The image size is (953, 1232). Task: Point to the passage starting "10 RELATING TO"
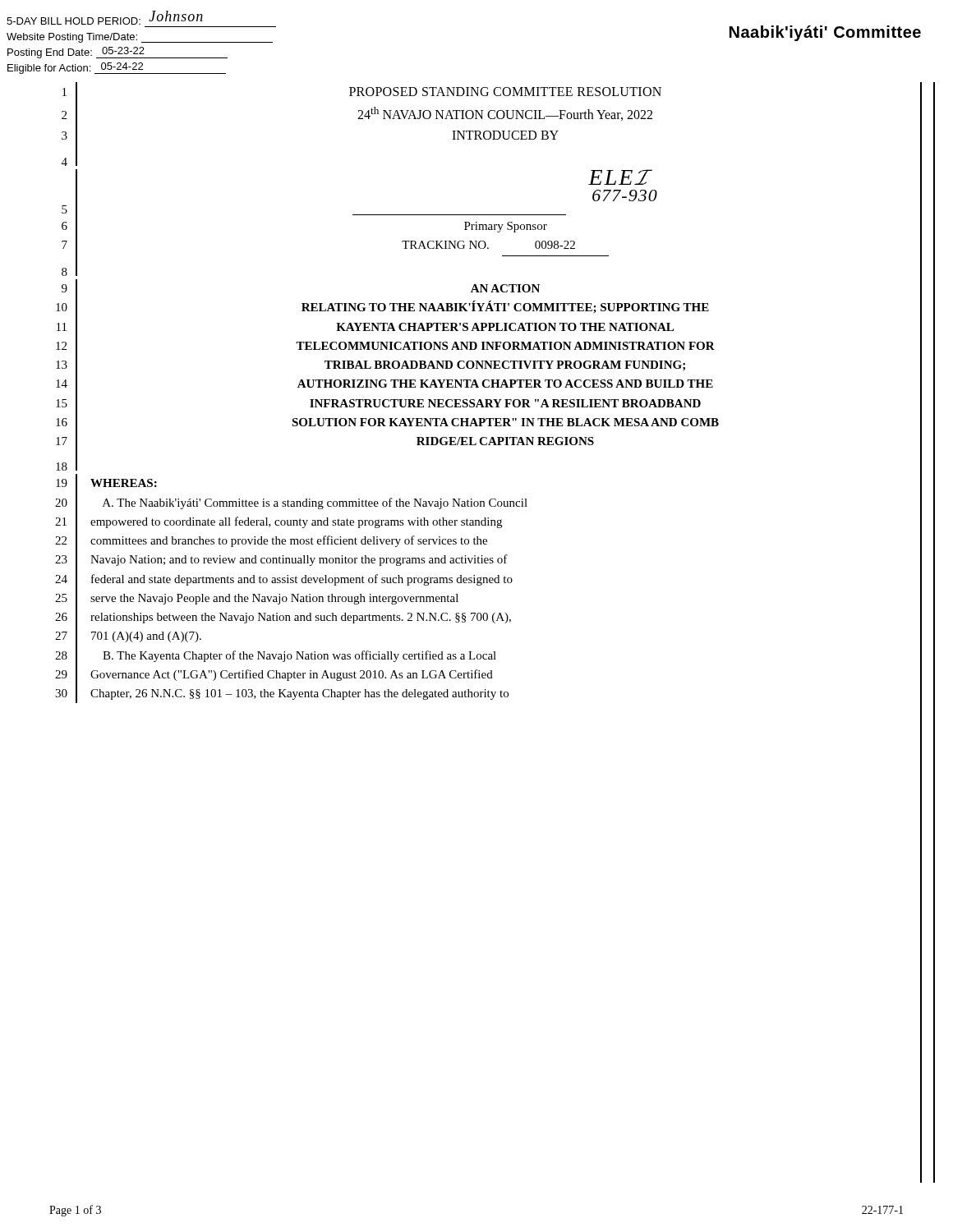476,308
